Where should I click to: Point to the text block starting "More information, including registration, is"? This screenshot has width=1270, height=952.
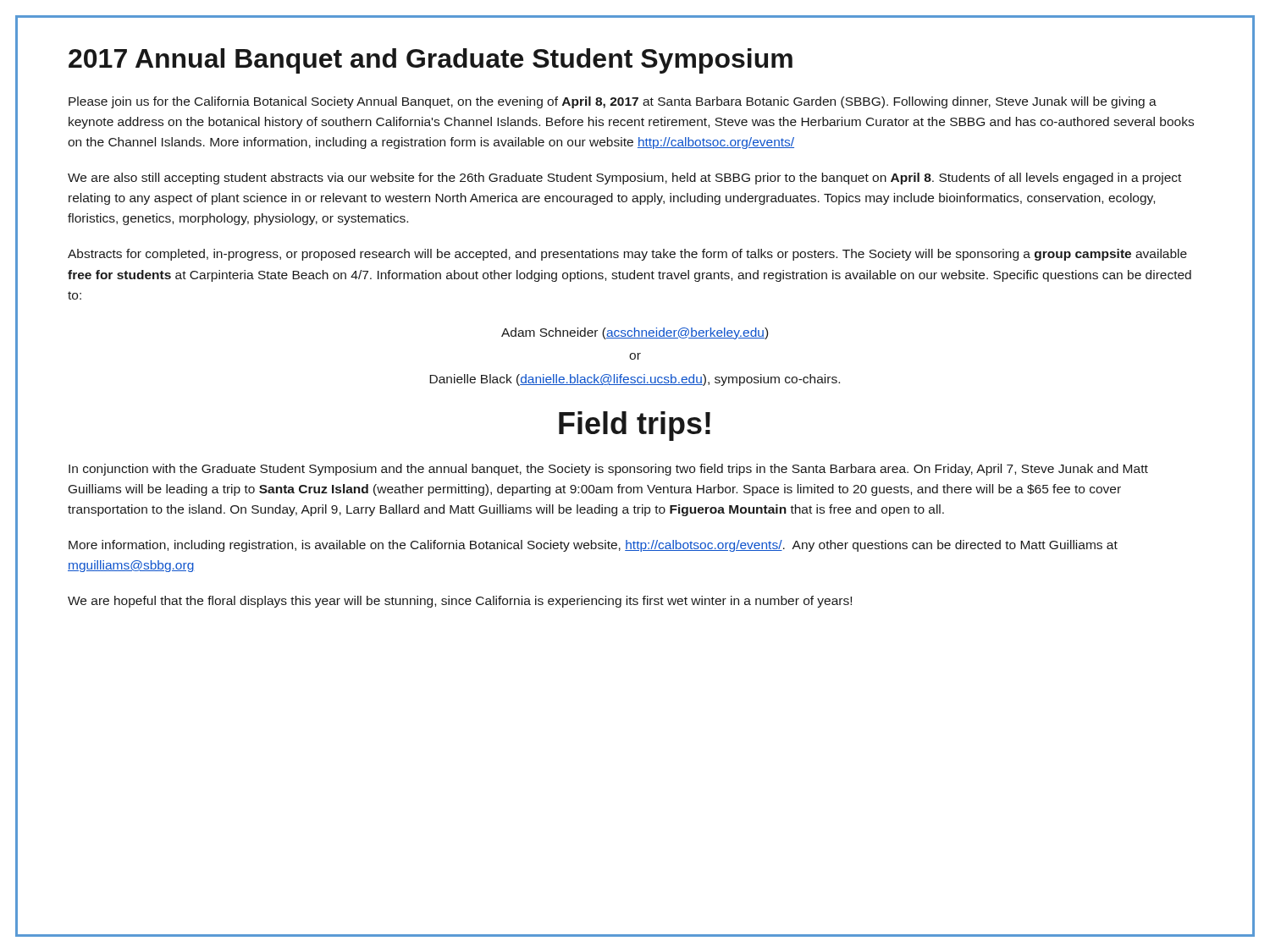(593, 555)
